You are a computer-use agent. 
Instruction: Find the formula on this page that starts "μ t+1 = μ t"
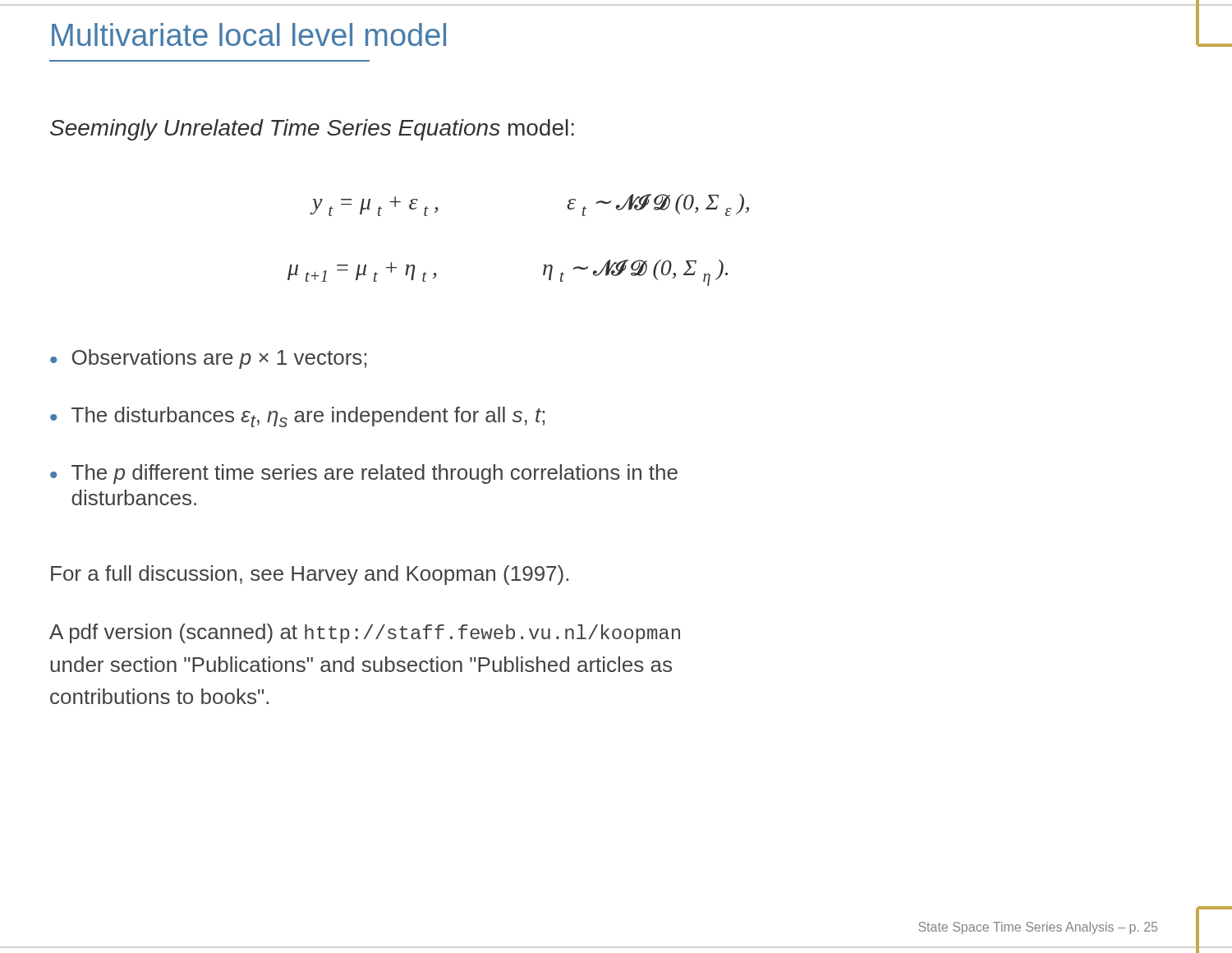616,267
